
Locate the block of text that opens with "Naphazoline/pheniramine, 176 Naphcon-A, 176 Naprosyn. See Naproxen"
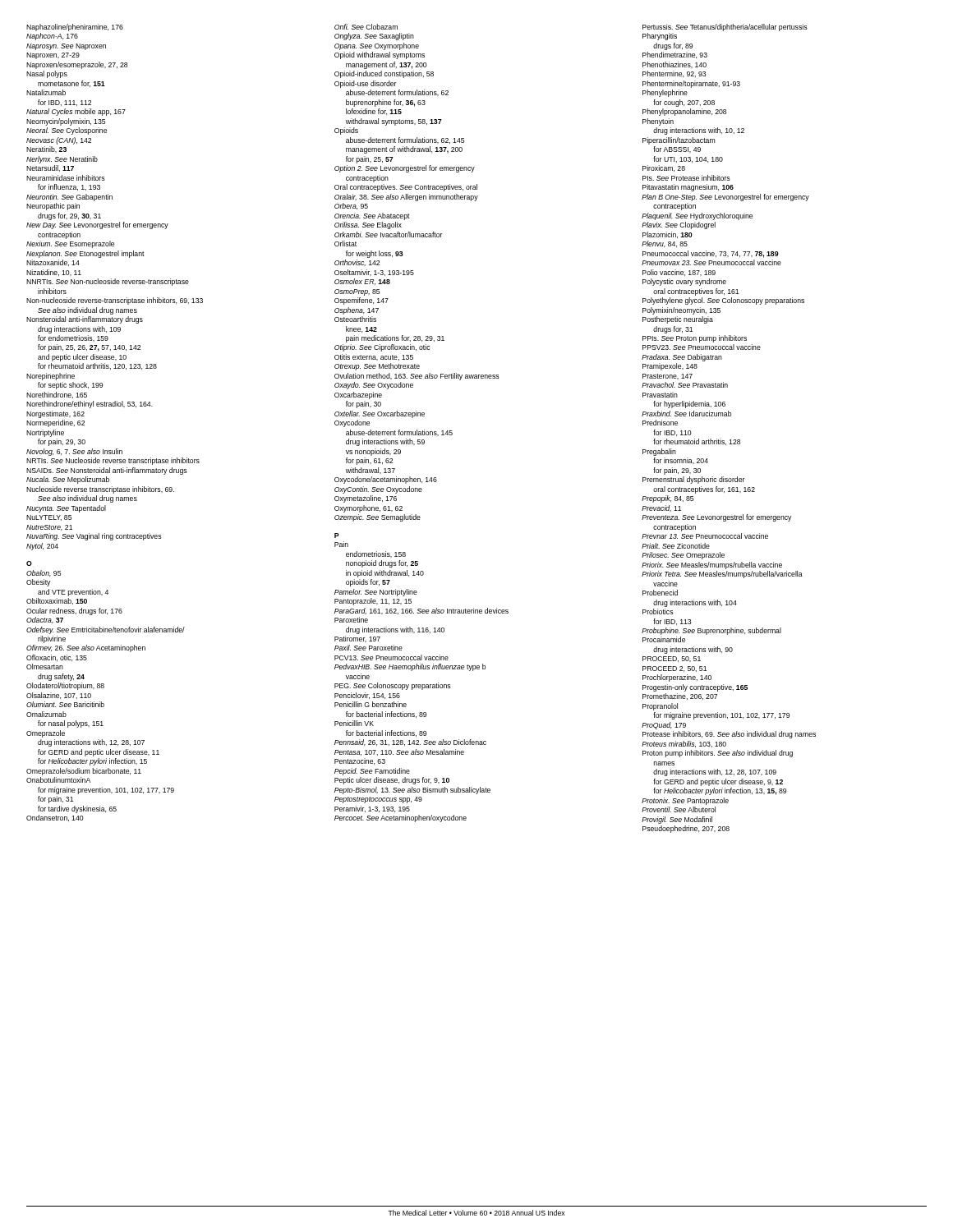[75, 28]
